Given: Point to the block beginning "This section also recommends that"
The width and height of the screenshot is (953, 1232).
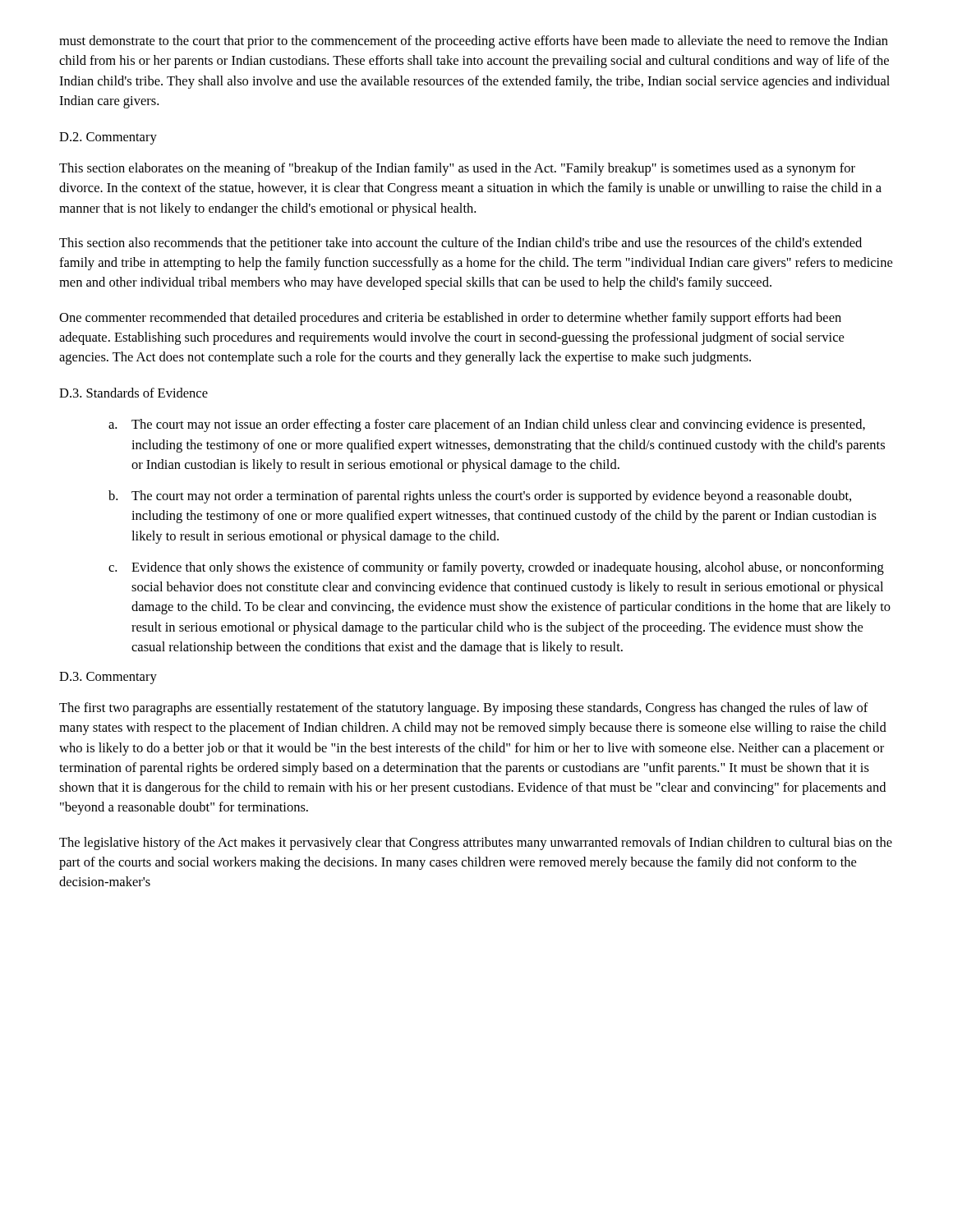Looking at the screenshot, I should (x=476, y=262).
